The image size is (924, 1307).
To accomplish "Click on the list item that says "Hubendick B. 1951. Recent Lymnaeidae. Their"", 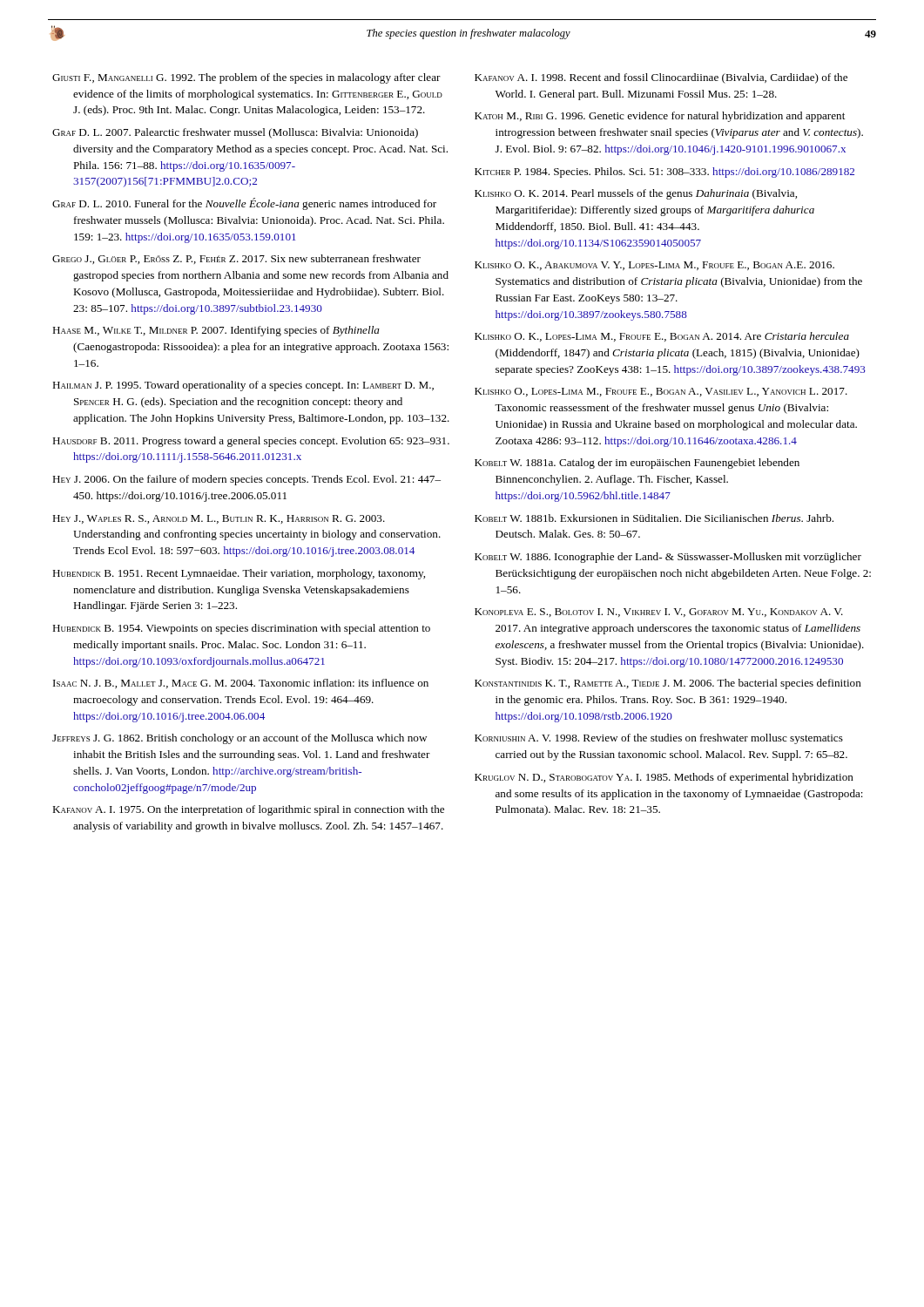I will 239,589.
